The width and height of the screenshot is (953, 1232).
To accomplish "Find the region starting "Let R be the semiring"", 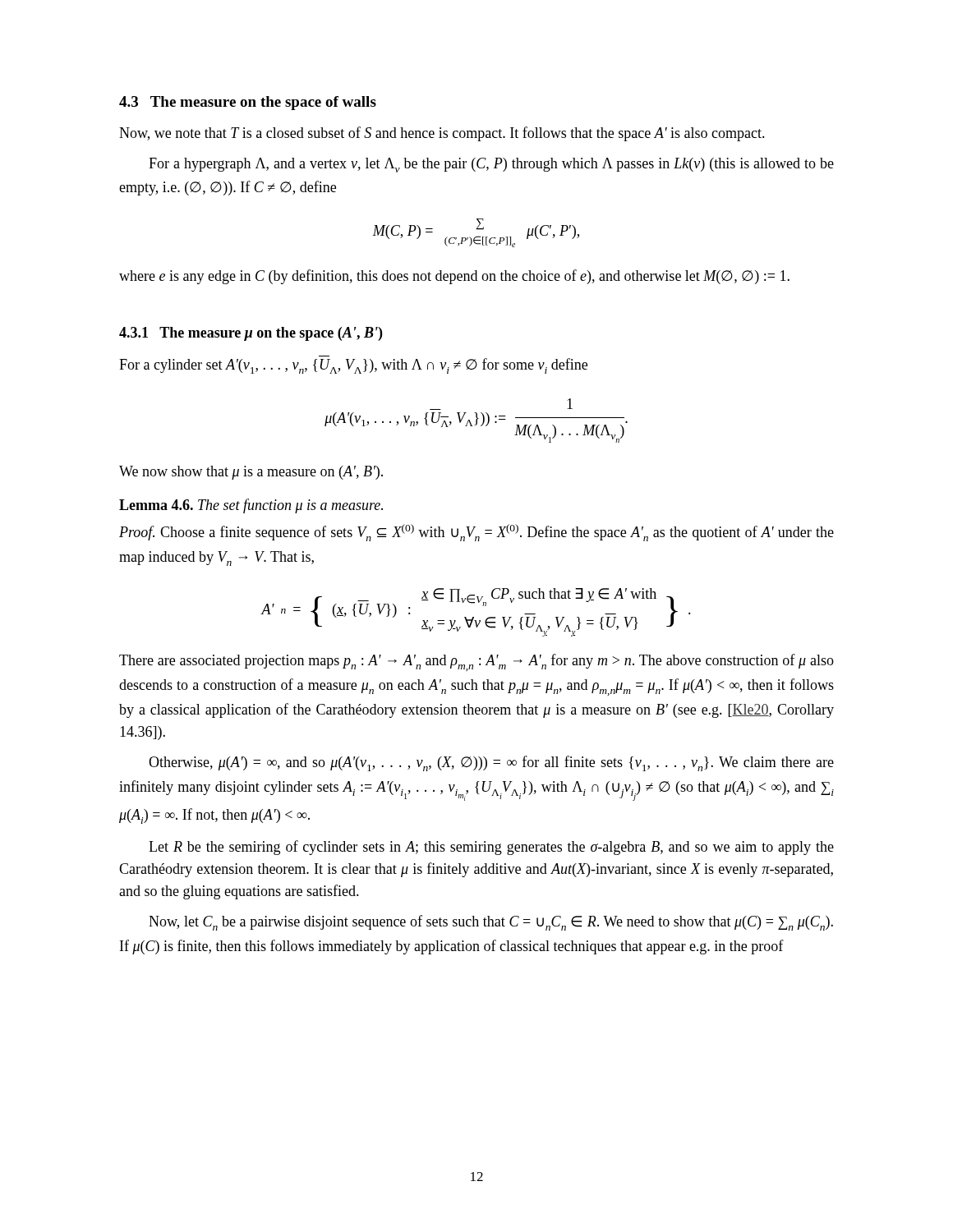I will pos(476,870).
